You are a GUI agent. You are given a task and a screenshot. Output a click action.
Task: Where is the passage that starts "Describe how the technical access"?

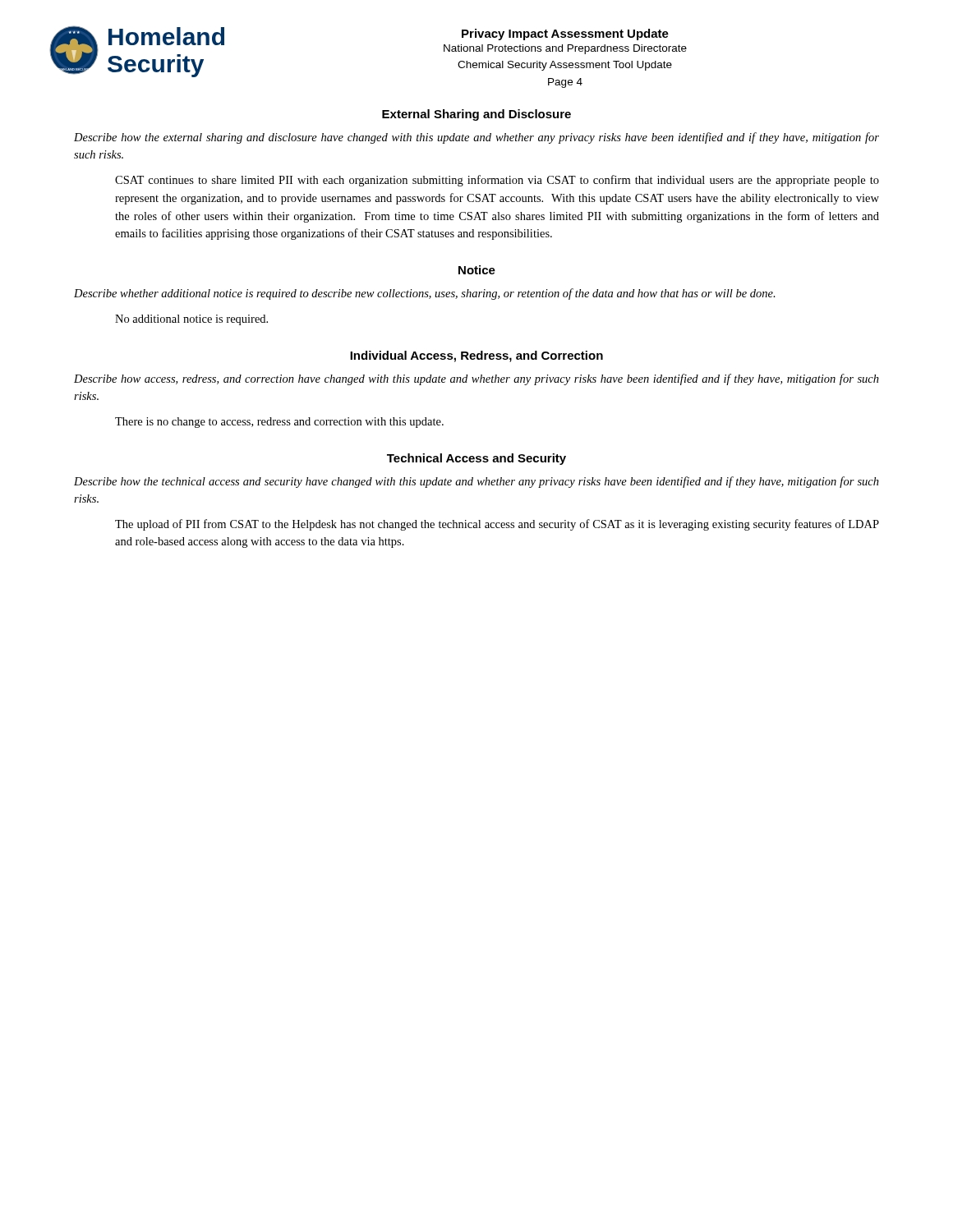click(x=476, y=490)
